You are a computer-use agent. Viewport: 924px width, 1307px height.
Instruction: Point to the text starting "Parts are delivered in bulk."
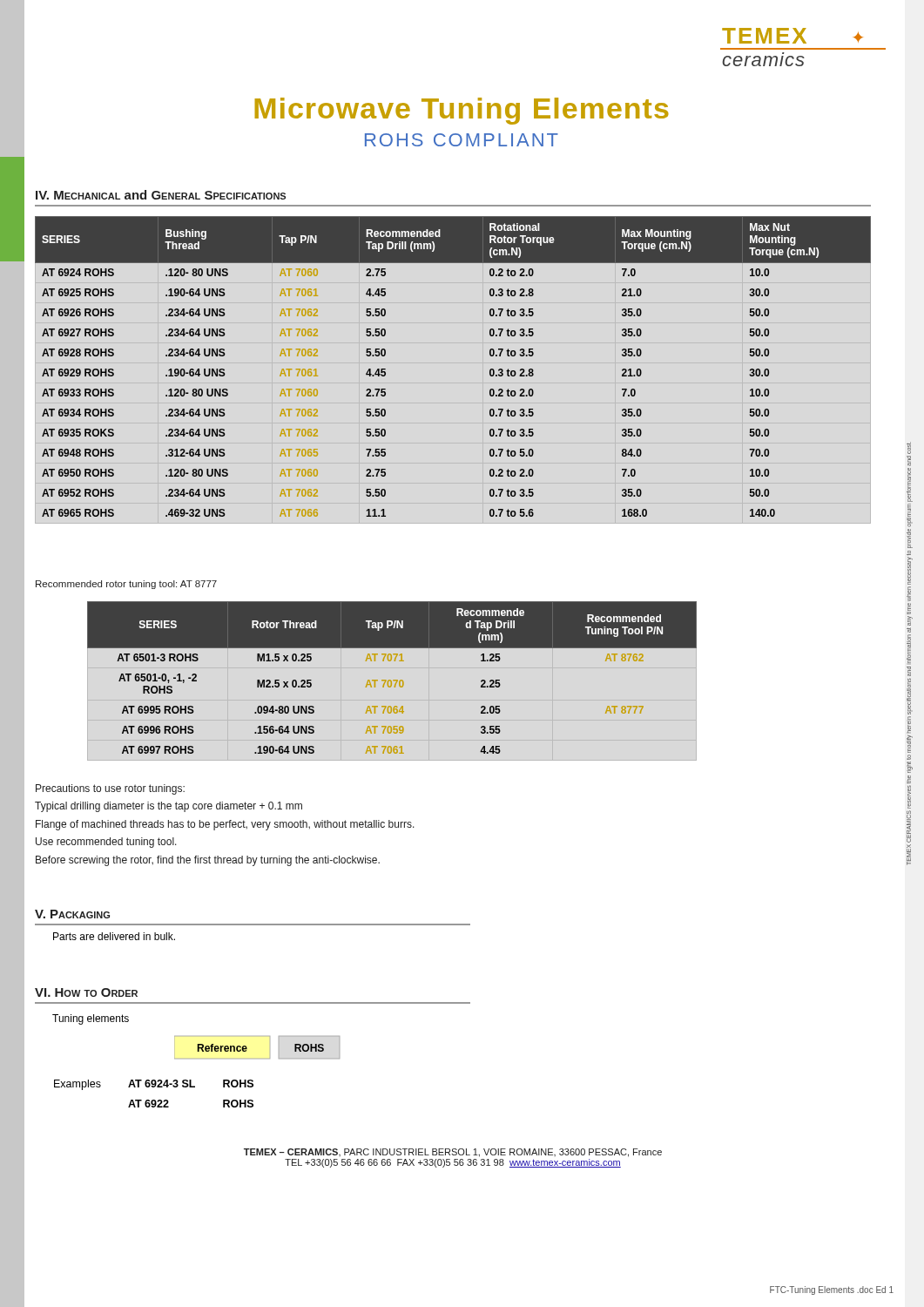click(x=114, y=937)
